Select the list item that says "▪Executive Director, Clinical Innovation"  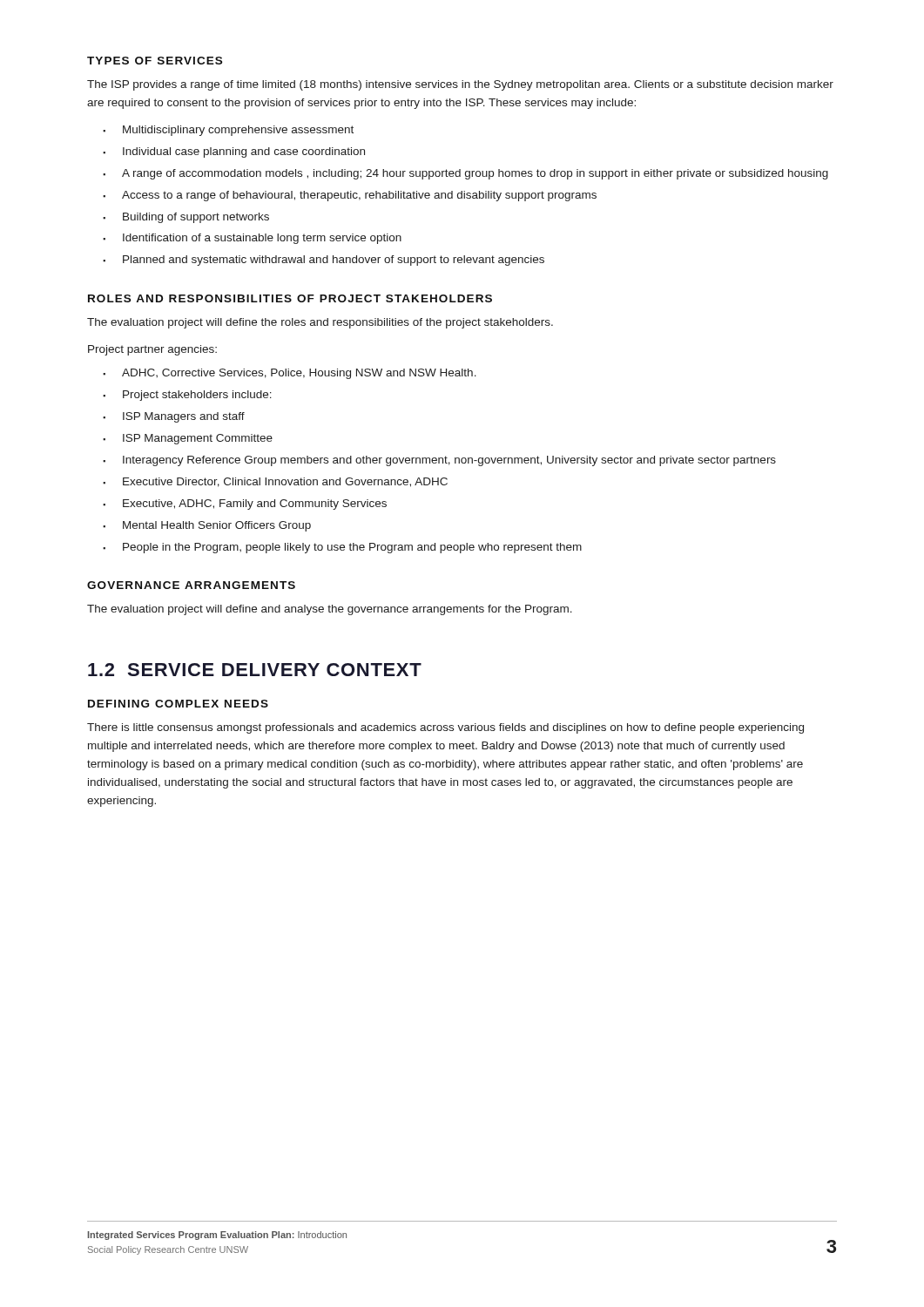(x=275, y=482)
